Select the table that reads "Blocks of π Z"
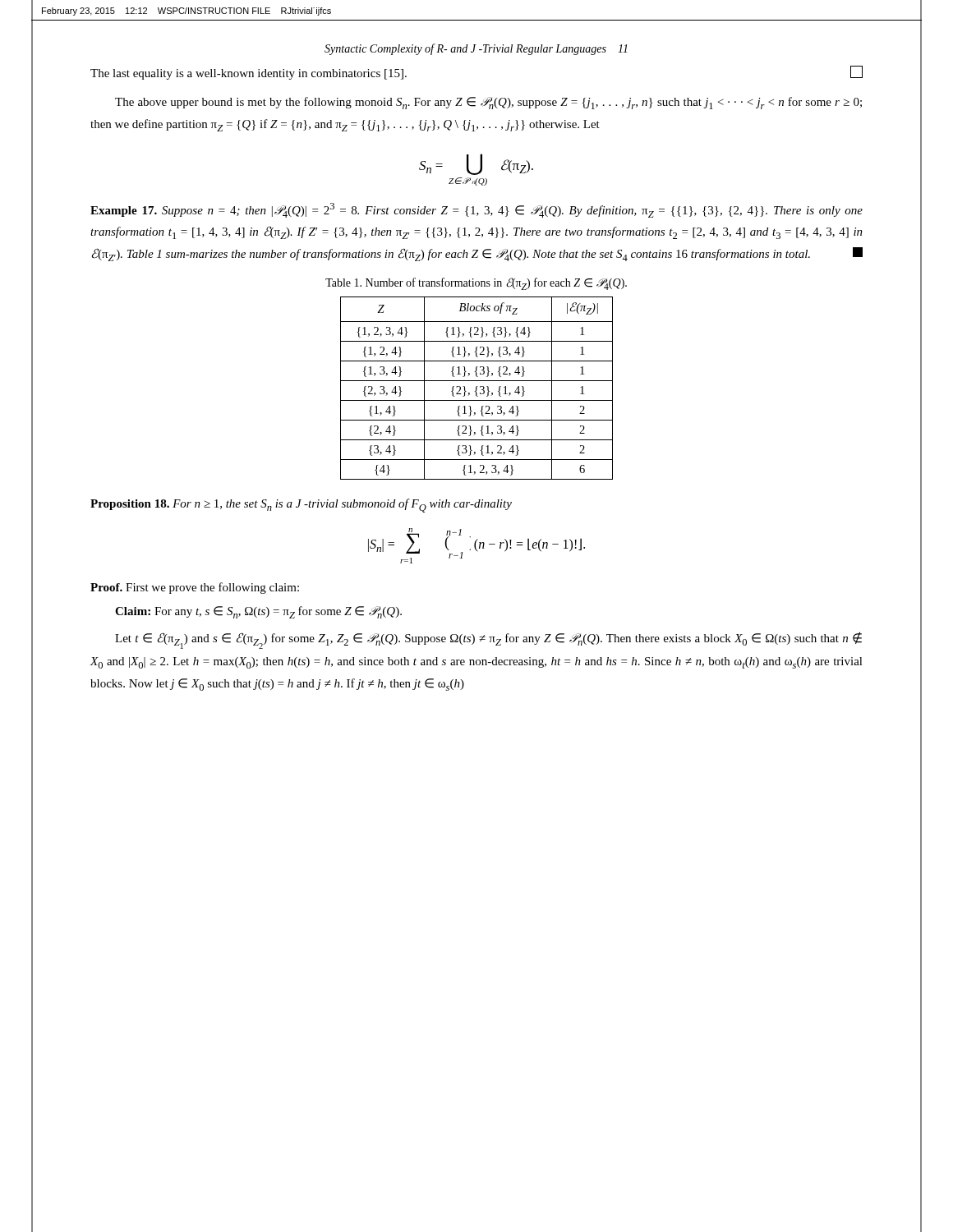This screenshot has width=953, height=1232. click(476, 388)
